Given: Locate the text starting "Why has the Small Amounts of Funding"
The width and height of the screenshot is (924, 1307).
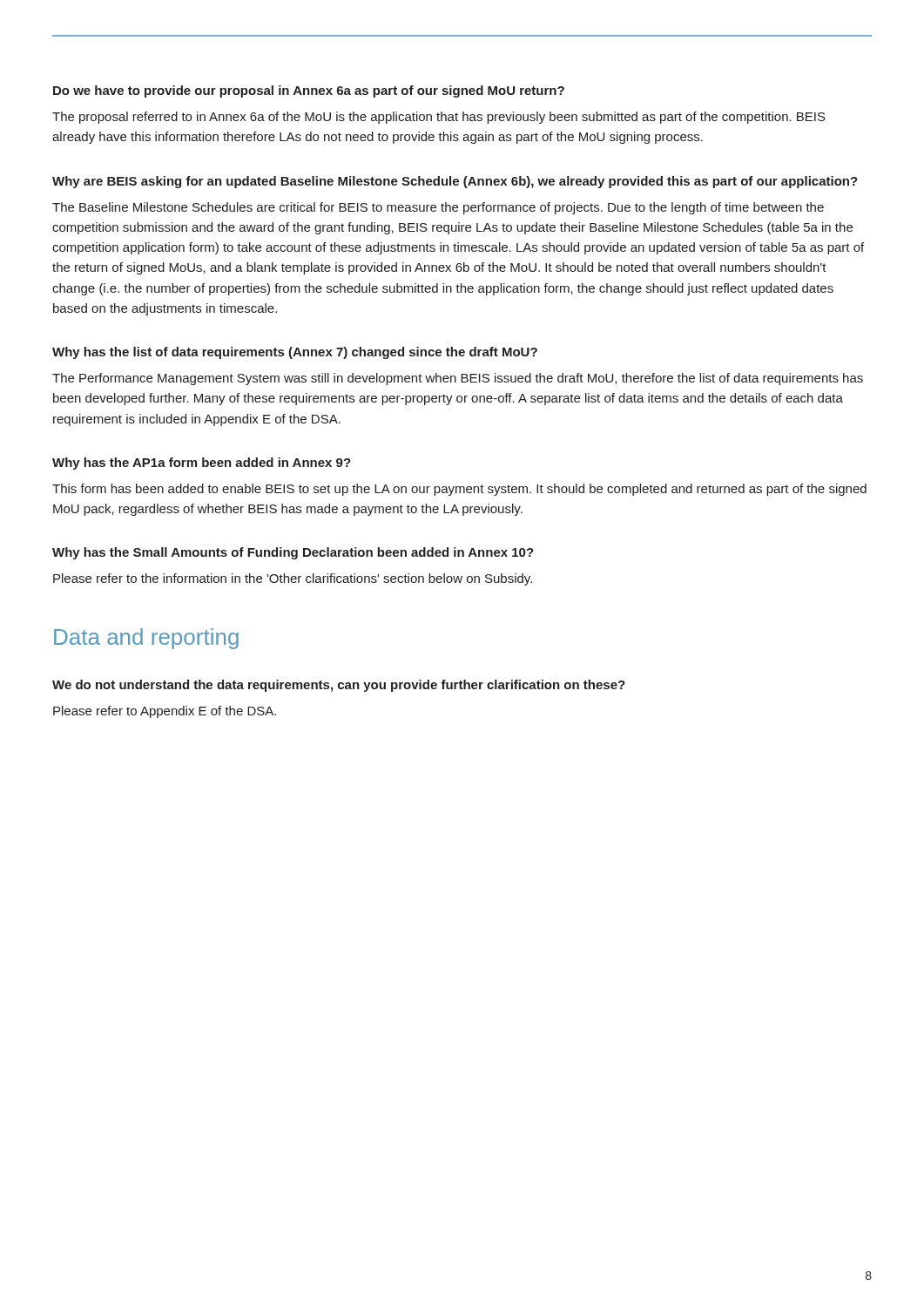Looking at the screenshot, I should point(293,552).
